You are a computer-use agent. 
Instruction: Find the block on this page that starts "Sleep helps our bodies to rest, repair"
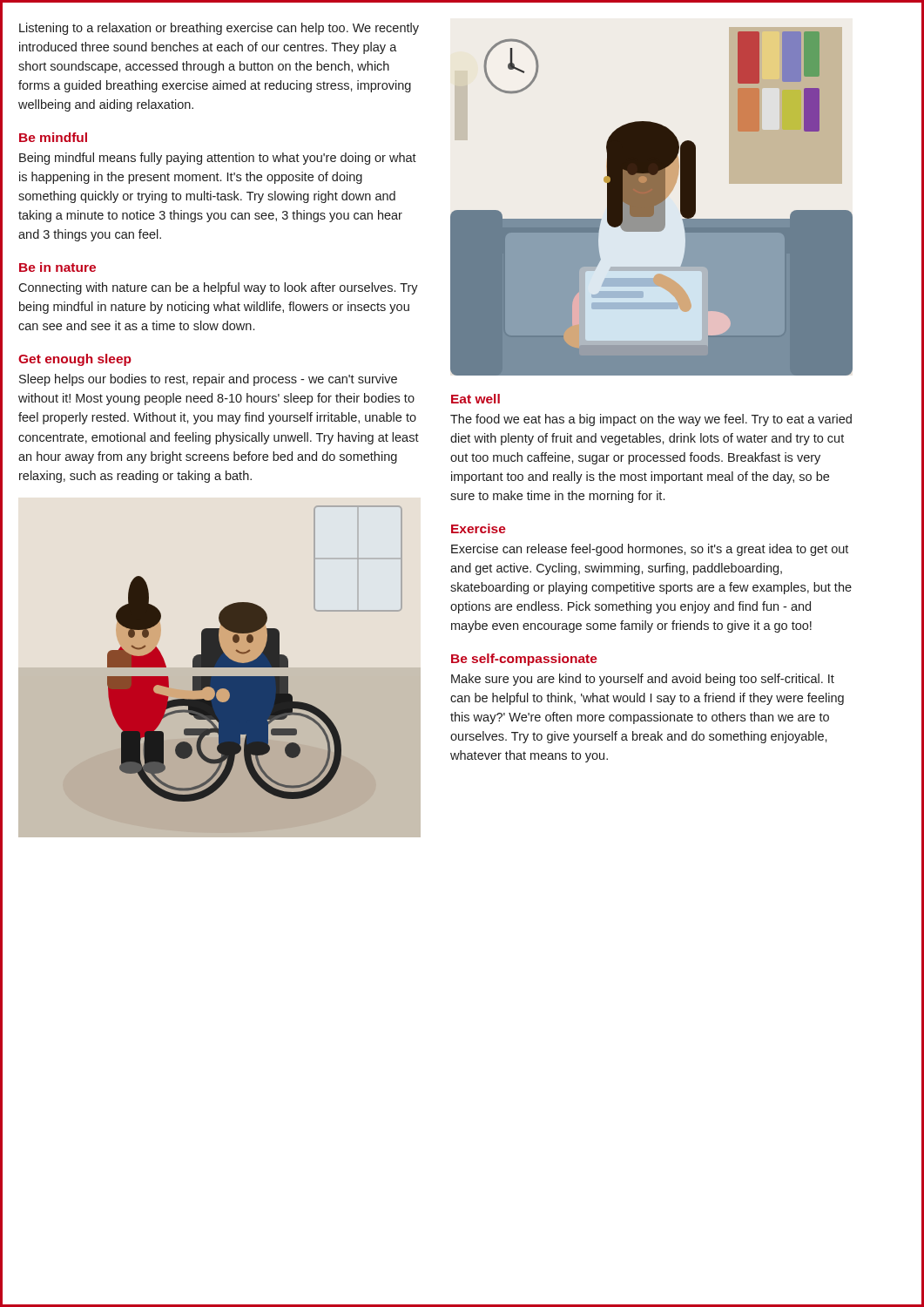tap(218, 427)
